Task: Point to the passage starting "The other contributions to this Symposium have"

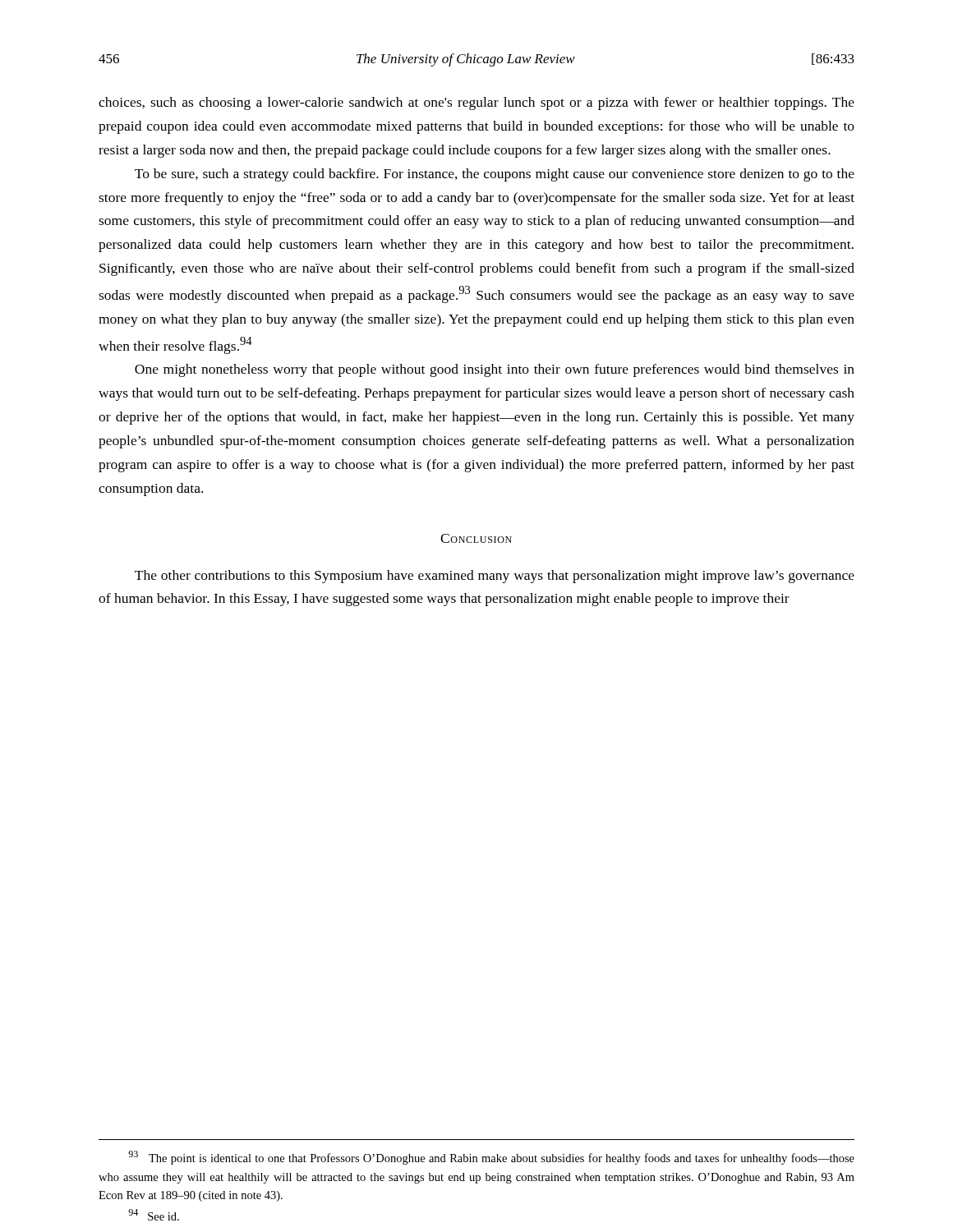Action: [x=476, y=587]
